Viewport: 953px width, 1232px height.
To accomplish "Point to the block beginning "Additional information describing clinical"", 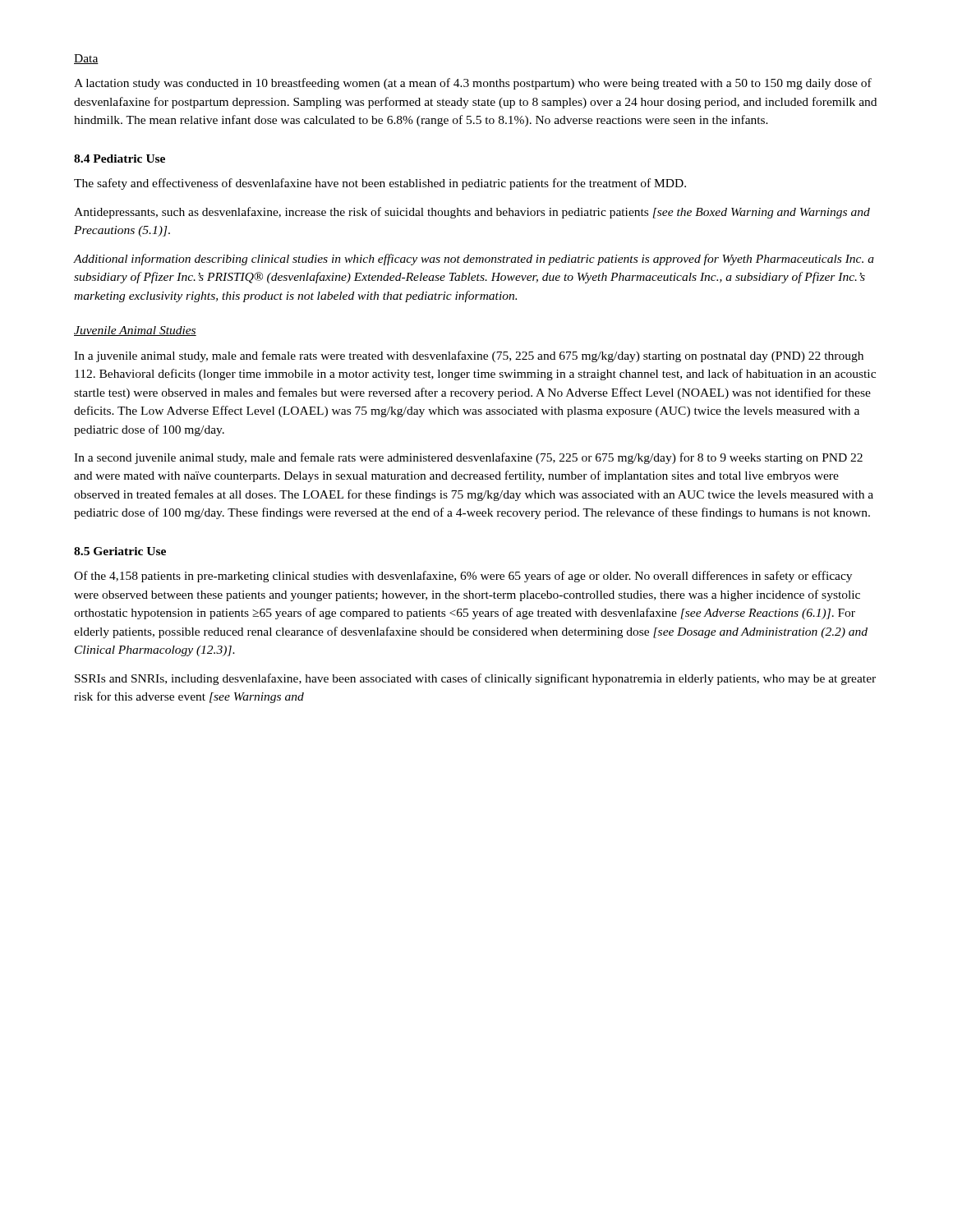I will click(x=476, y=277).
